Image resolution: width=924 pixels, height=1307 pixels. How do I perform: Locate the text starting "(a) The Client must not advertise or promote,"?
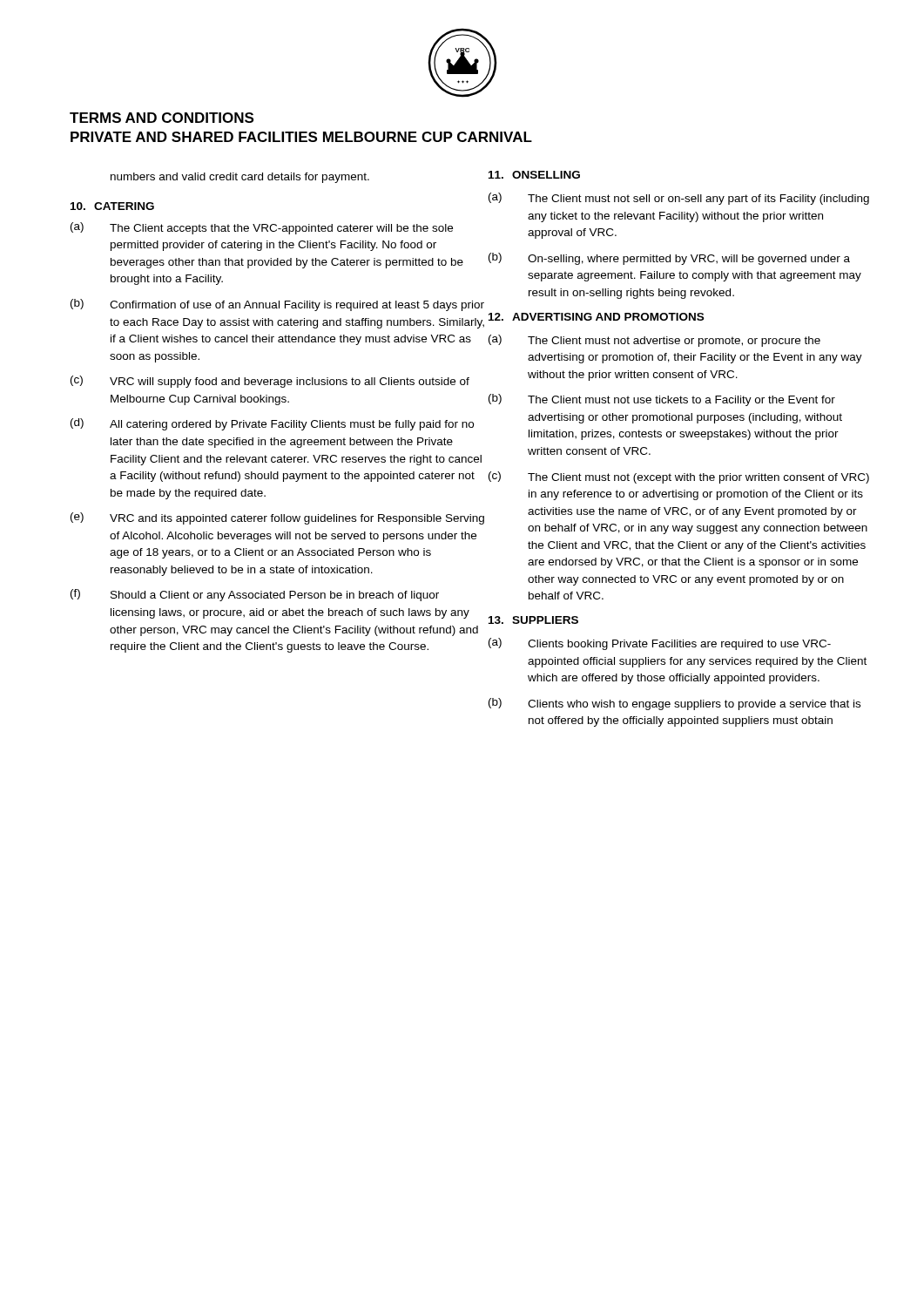click(679, 357)
